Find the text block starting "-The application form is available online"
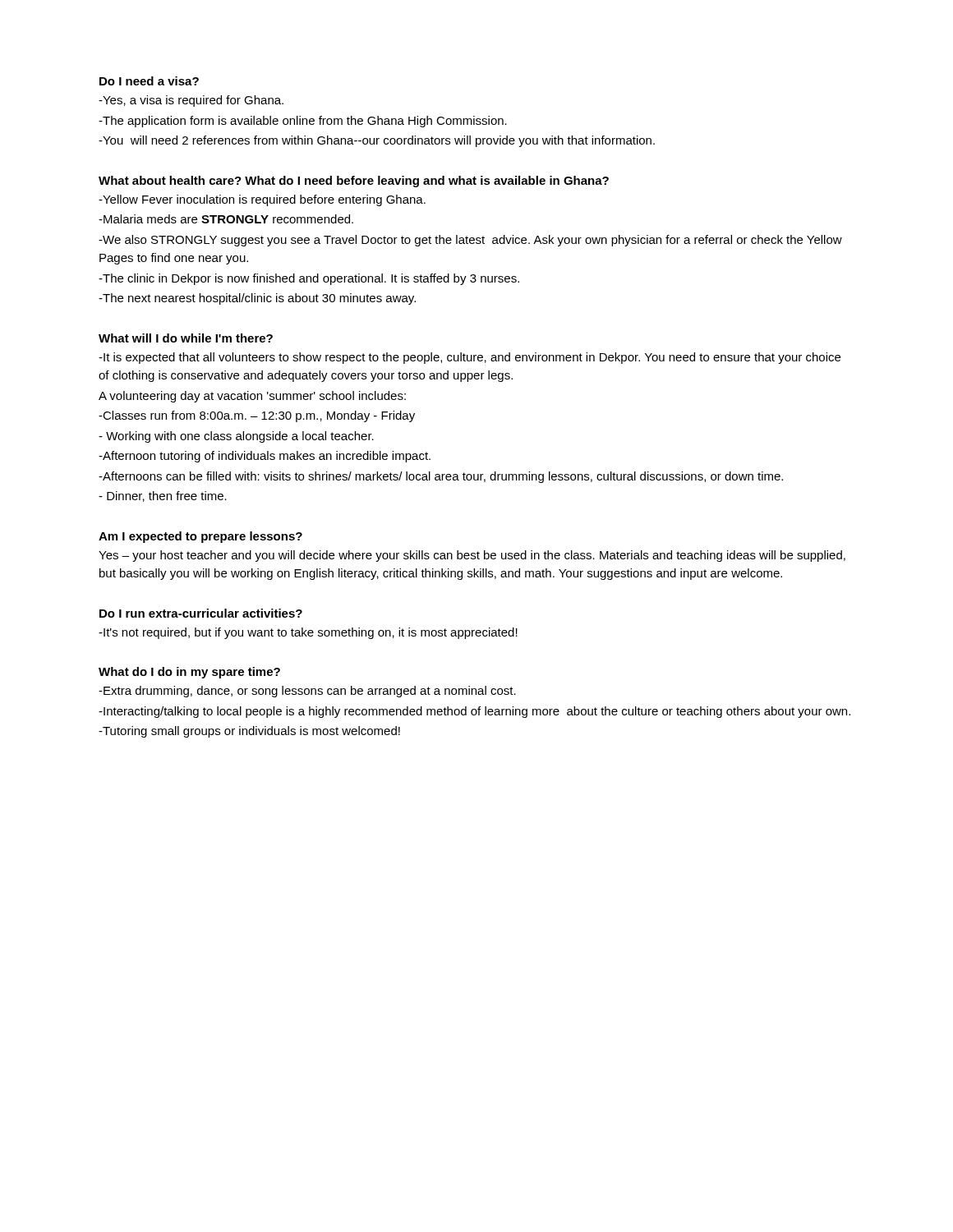Screen dimensions: 1232x953 (303, 120)
